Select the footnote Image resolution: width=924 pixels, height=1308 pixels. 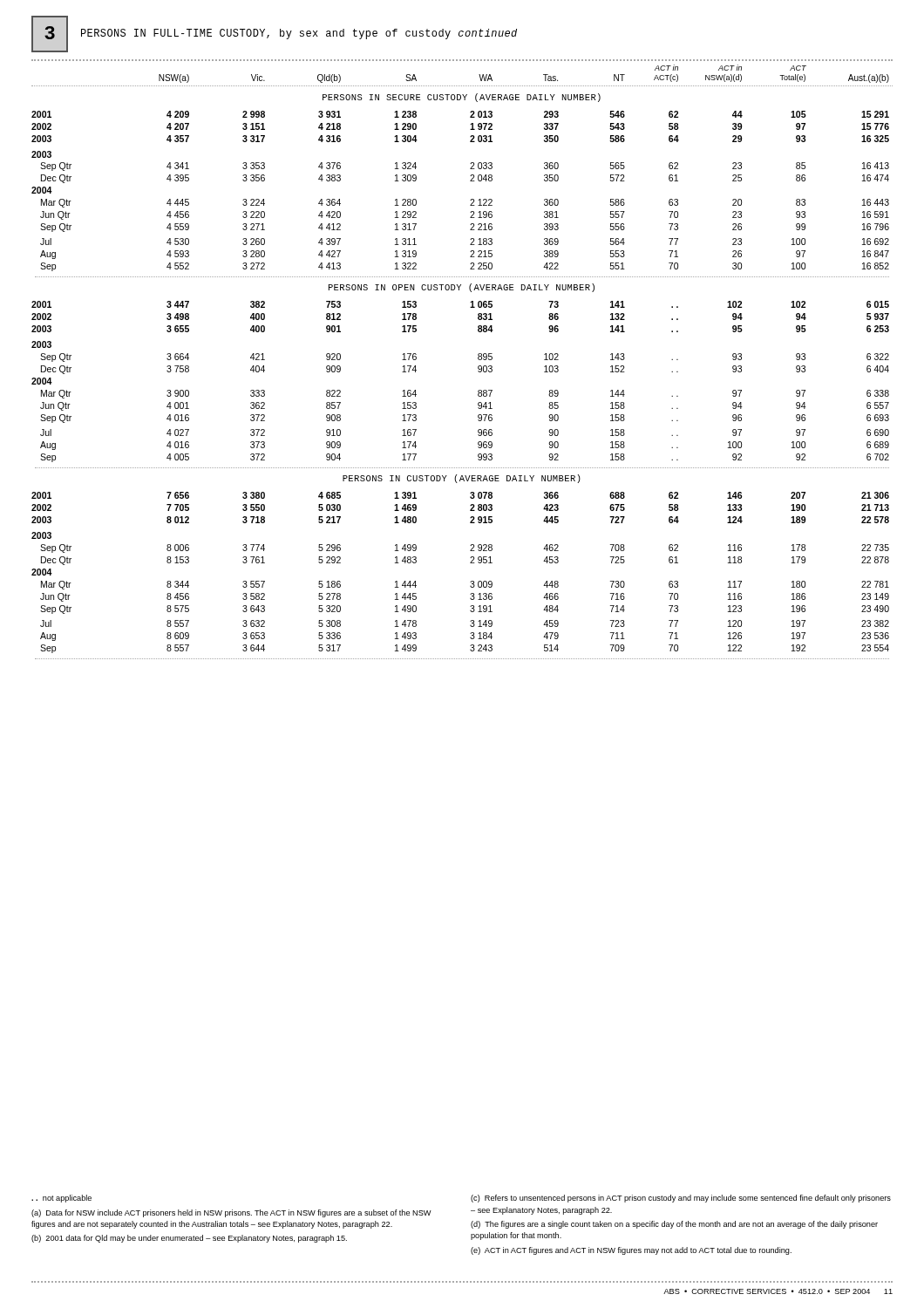[462, 1226]
